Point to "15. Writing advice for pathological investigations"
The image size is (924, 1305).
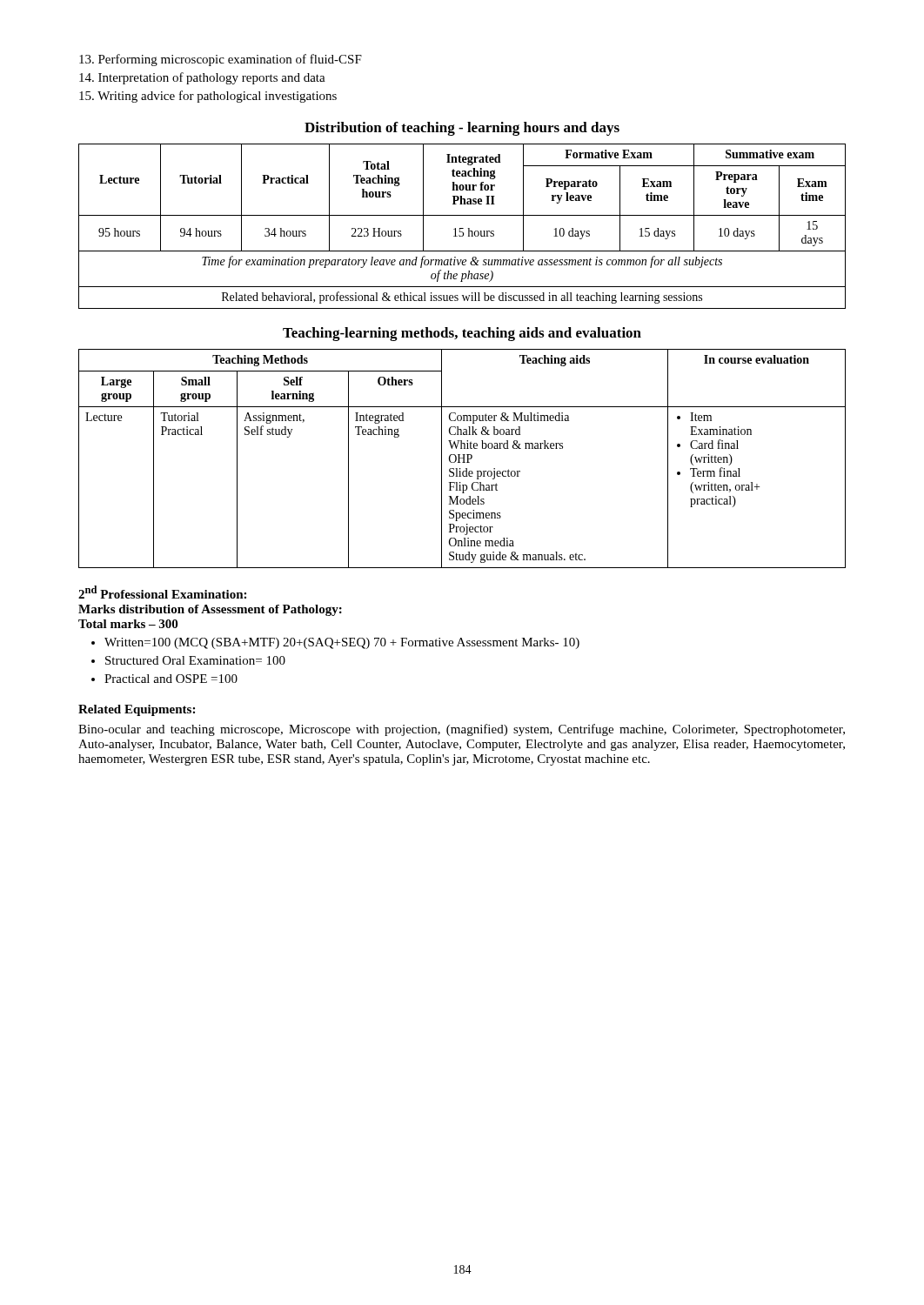208,96
